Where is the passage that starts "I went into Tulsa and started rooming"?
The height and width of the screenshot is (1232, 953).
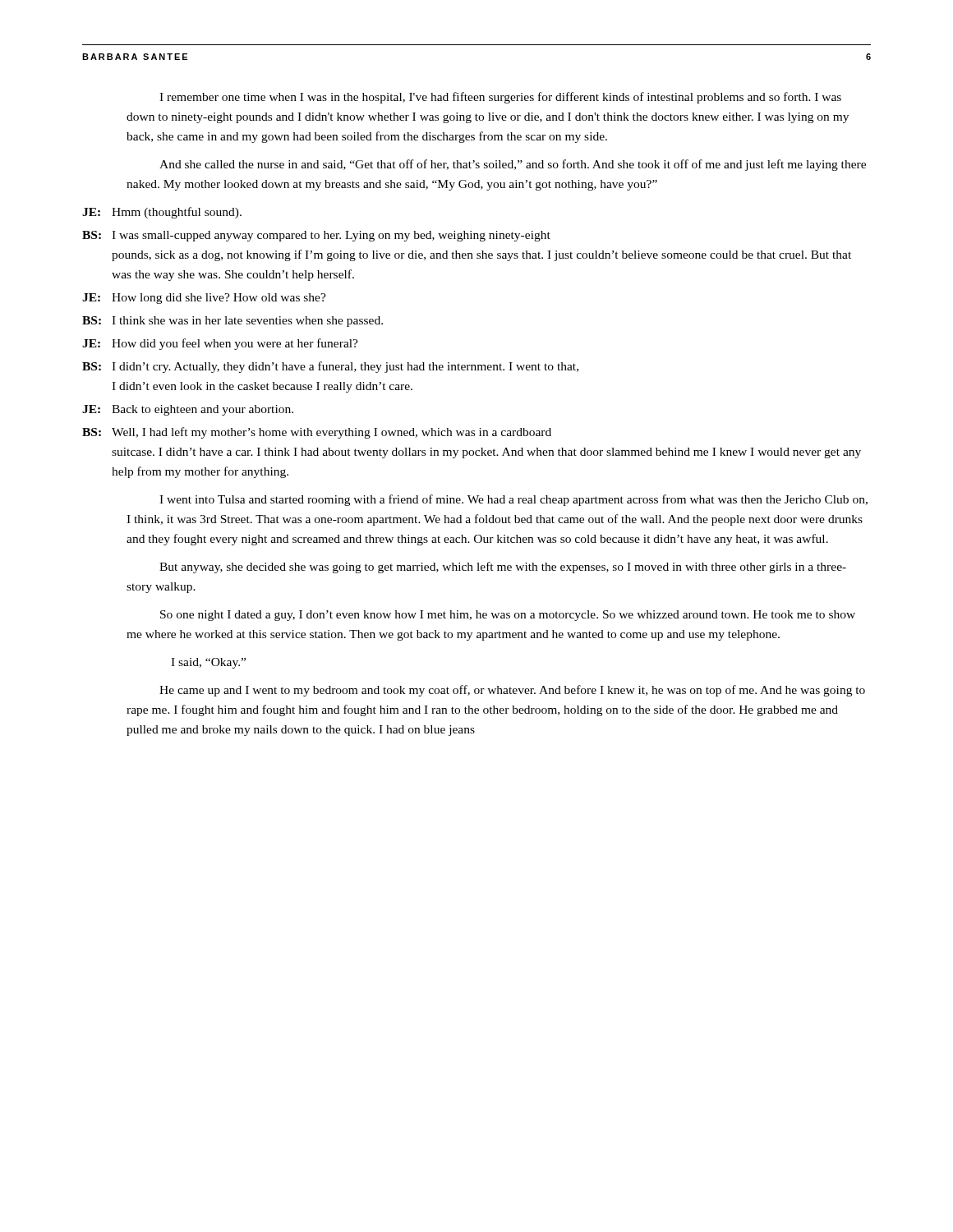(x=499, y=519)
